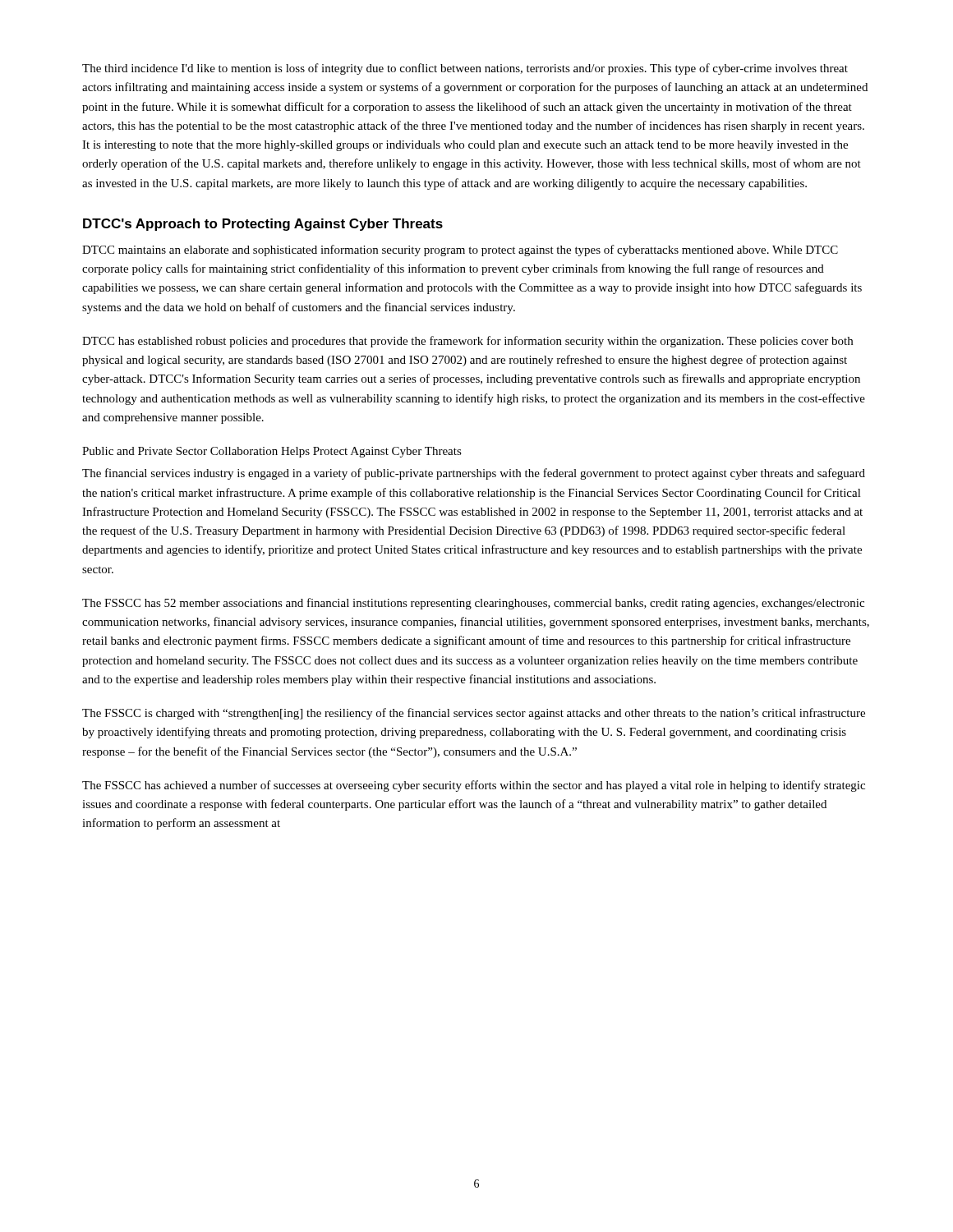Locate the region starting "DTCC maintains an elaborate and sophisticated information"

point(472,278)
